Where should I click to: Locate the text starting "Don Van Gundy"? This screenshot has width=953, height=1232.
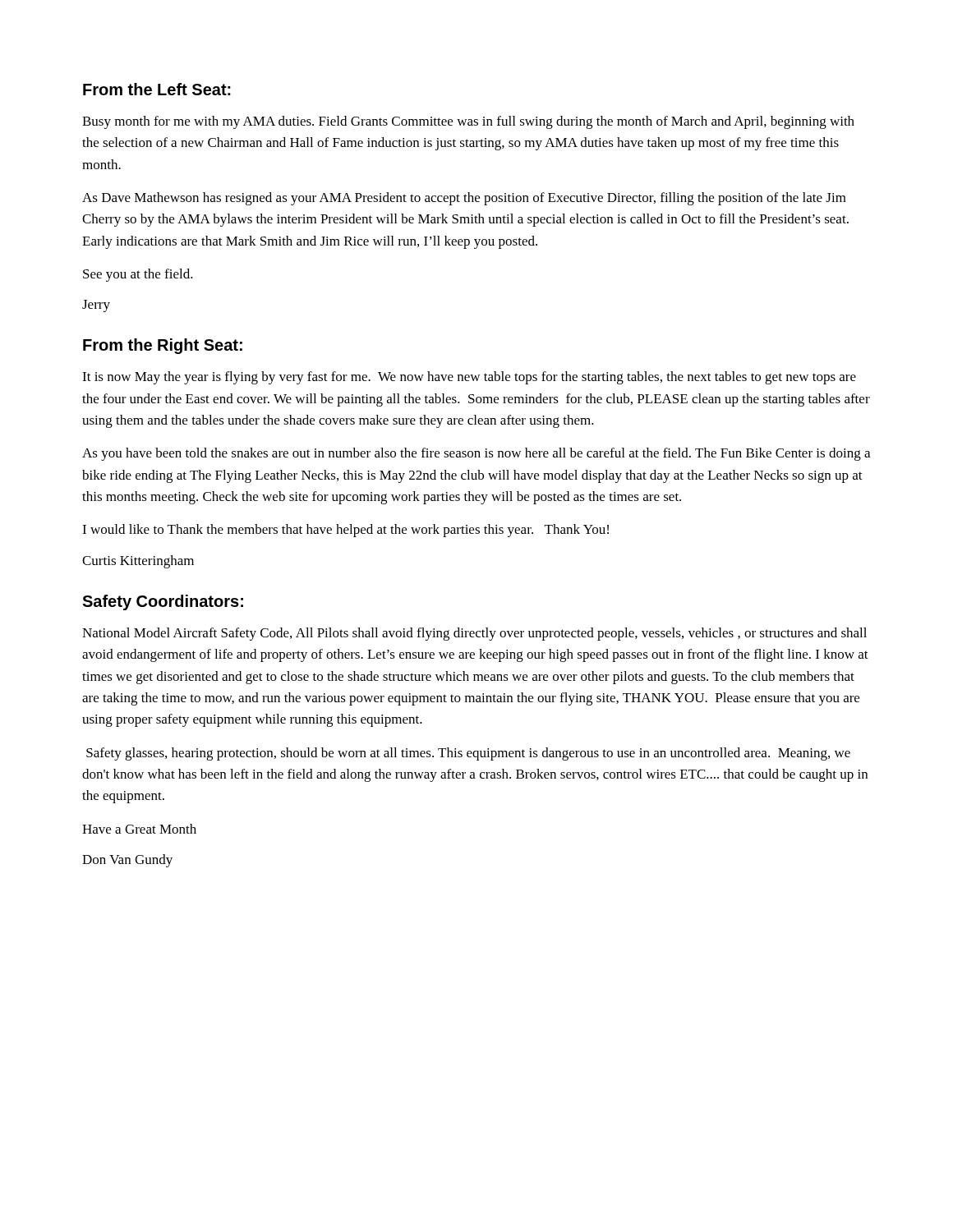(127, 859)
